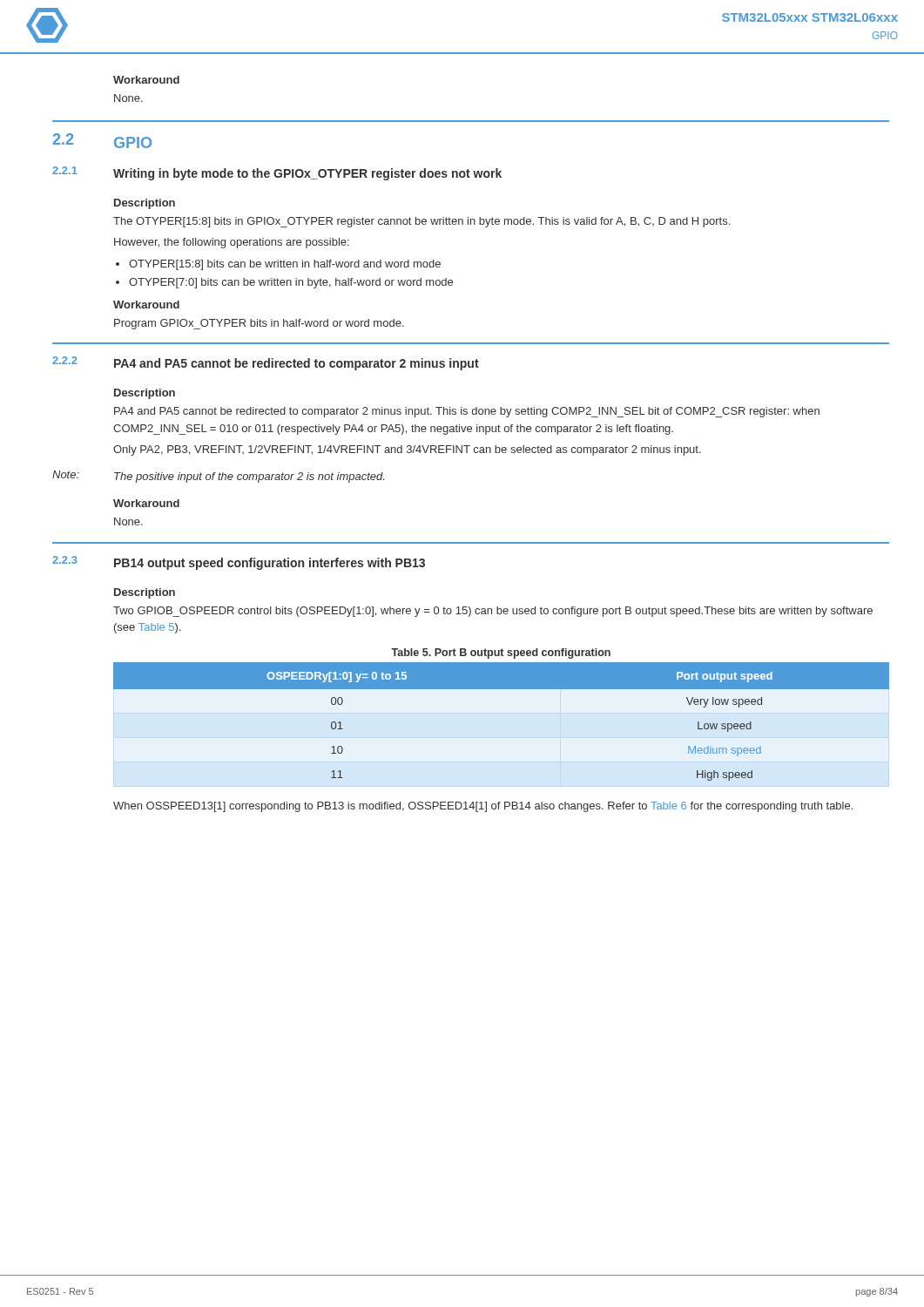
Task: Click on the section header containing "Writing in byte"
Action: (308, 173)
